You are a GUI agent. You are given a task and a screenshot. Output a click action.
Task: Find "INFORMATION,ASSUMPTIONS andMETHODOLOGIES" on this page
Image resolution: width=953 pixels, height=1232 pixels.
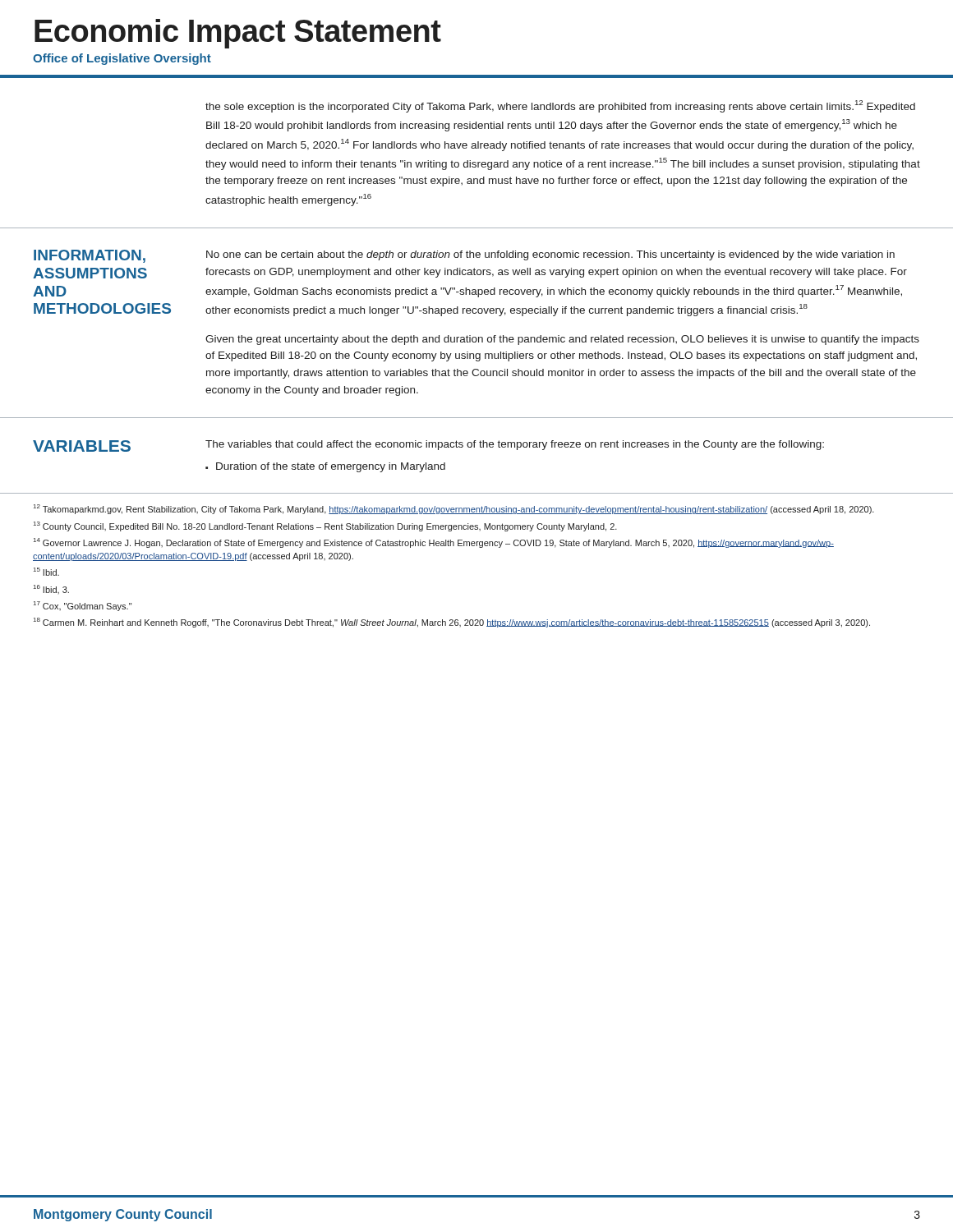(99, 282)
